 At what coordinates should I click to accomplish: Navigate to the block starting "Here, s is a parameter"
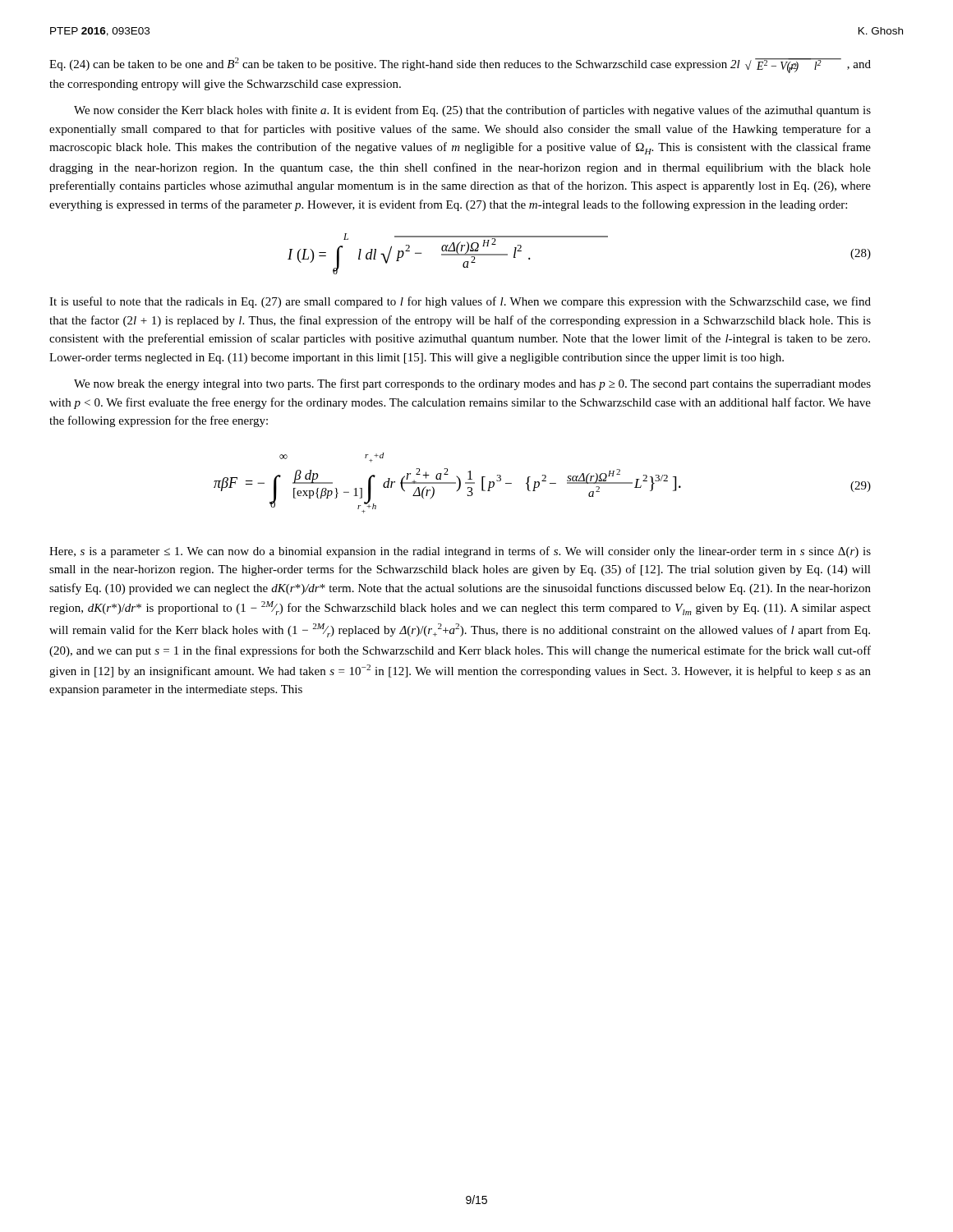click(x=460, y=620)
